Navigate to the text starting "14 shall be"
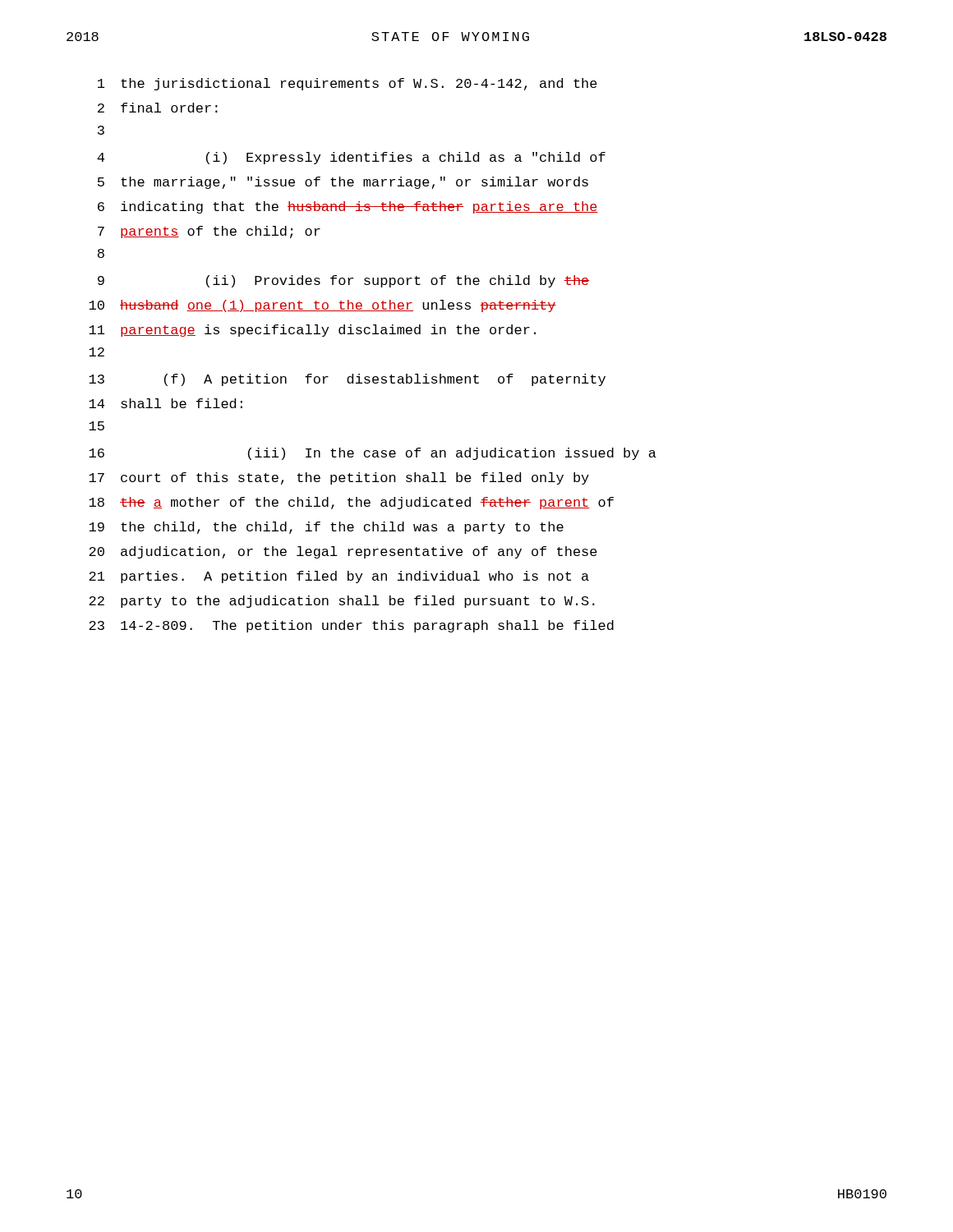 183,405
